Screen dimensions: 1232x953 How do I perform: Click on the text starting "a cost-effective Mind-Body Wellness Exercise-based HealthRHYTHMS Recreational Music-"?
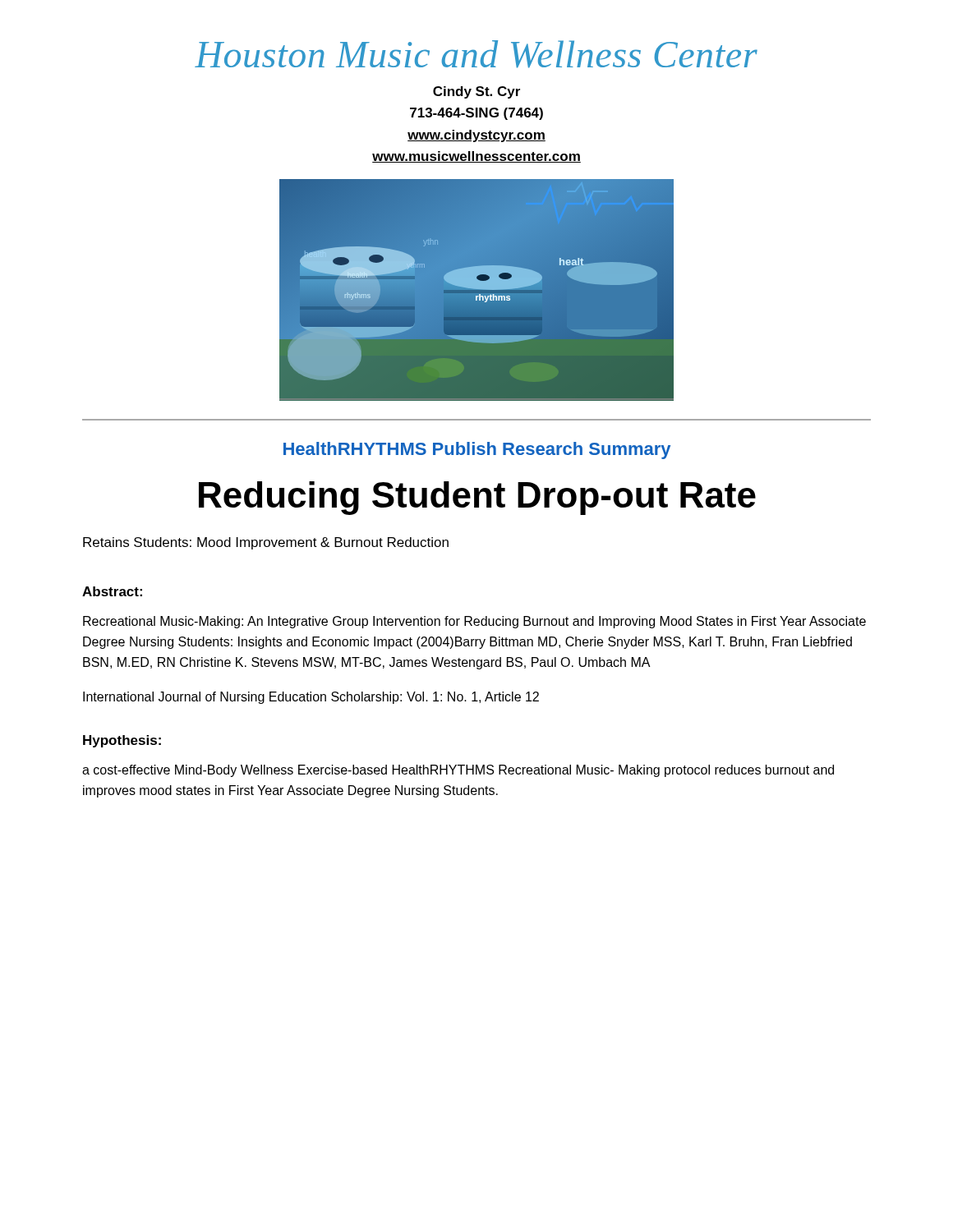[476, 781]
